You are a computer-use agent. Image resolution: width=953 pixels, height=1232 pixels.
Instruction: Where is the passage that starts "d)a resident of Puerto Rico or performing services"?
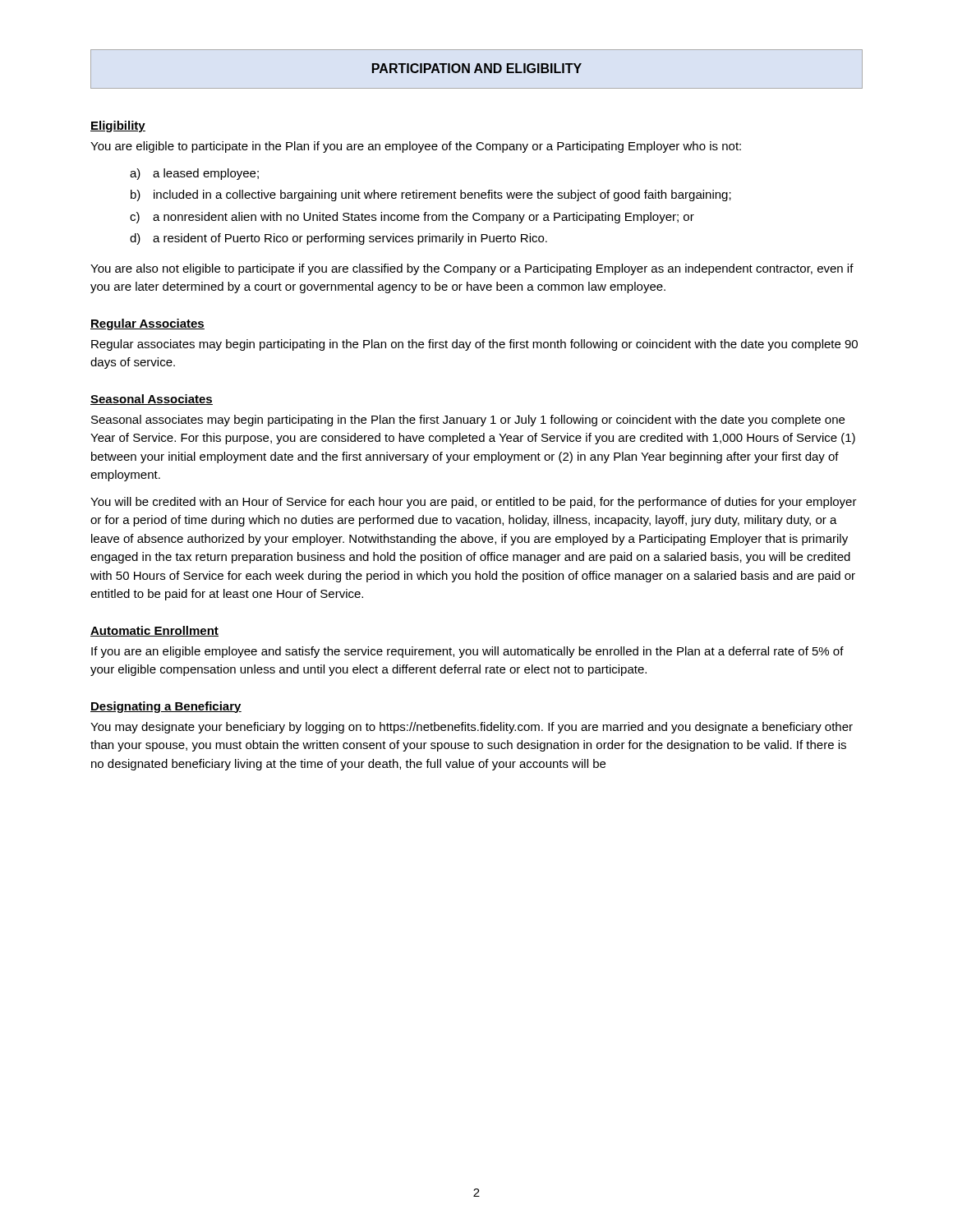(496, 238)
